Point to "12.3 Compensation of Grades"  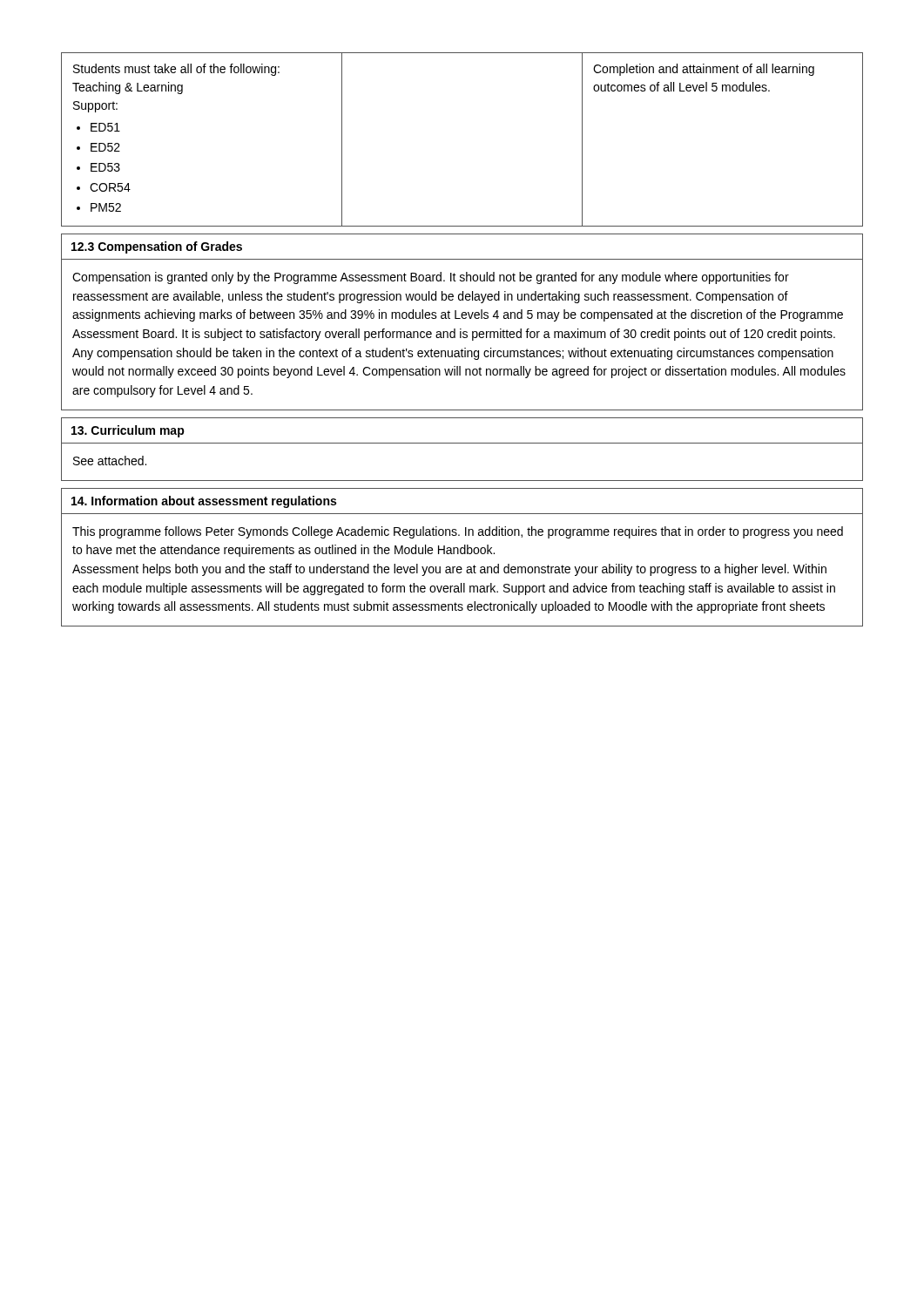[x=157, y=247]
